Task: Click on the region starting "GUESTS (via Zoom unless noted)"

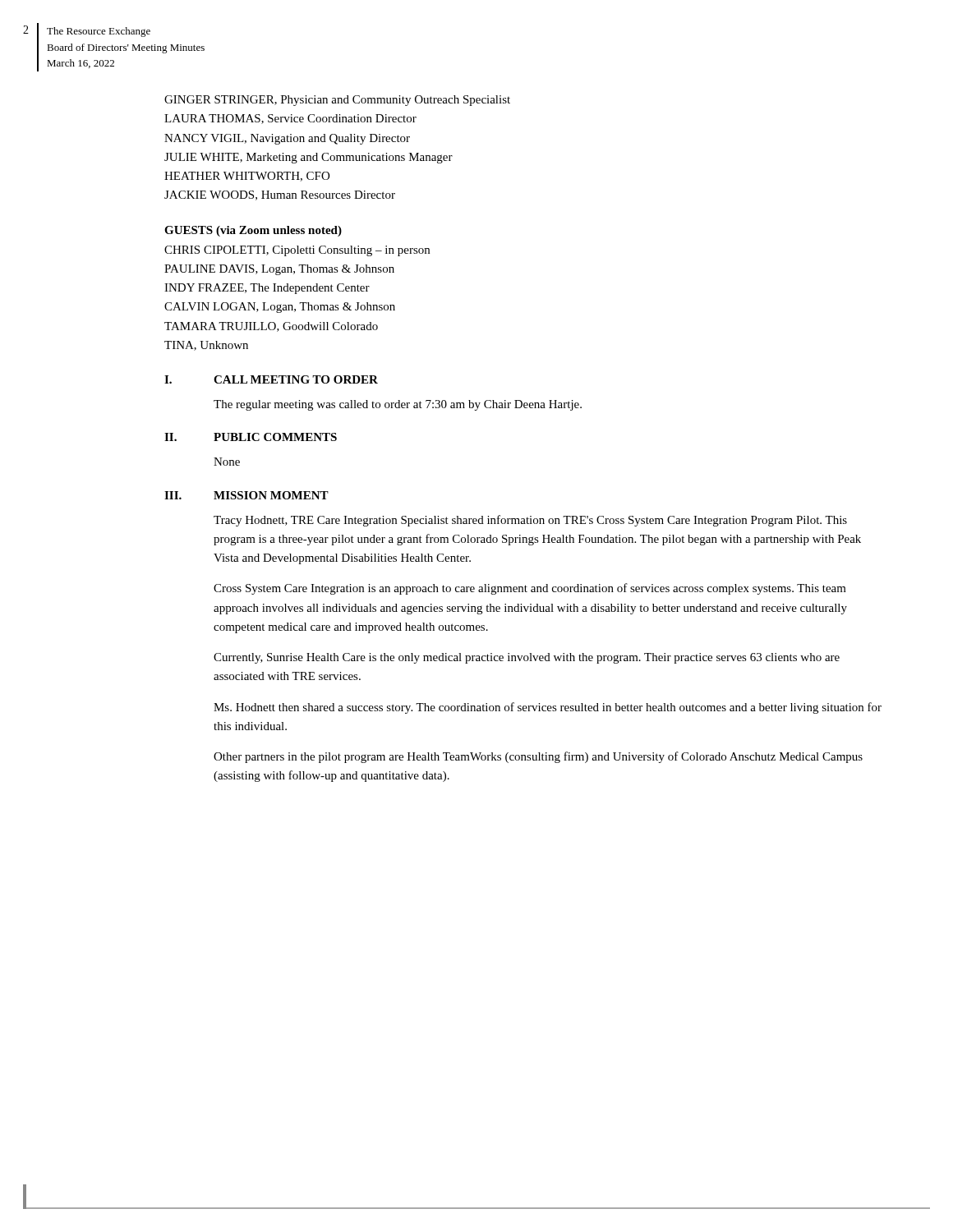Action: (x=253, y=230)
